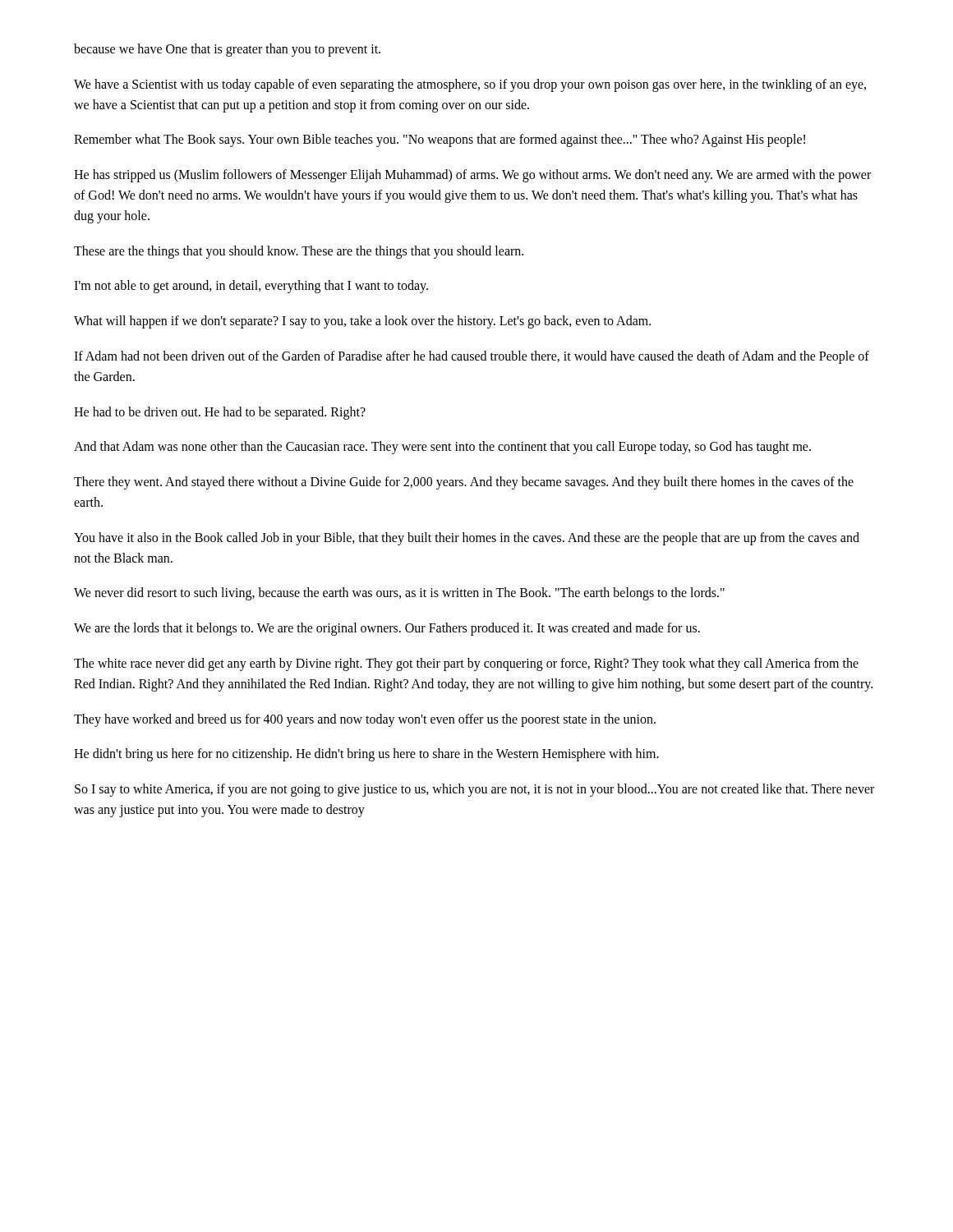The image size is (953, 1232).
Task: Select the text block with the text "He has stripped us (Muslim followers of Messenger"
Action: coord(472,195)
